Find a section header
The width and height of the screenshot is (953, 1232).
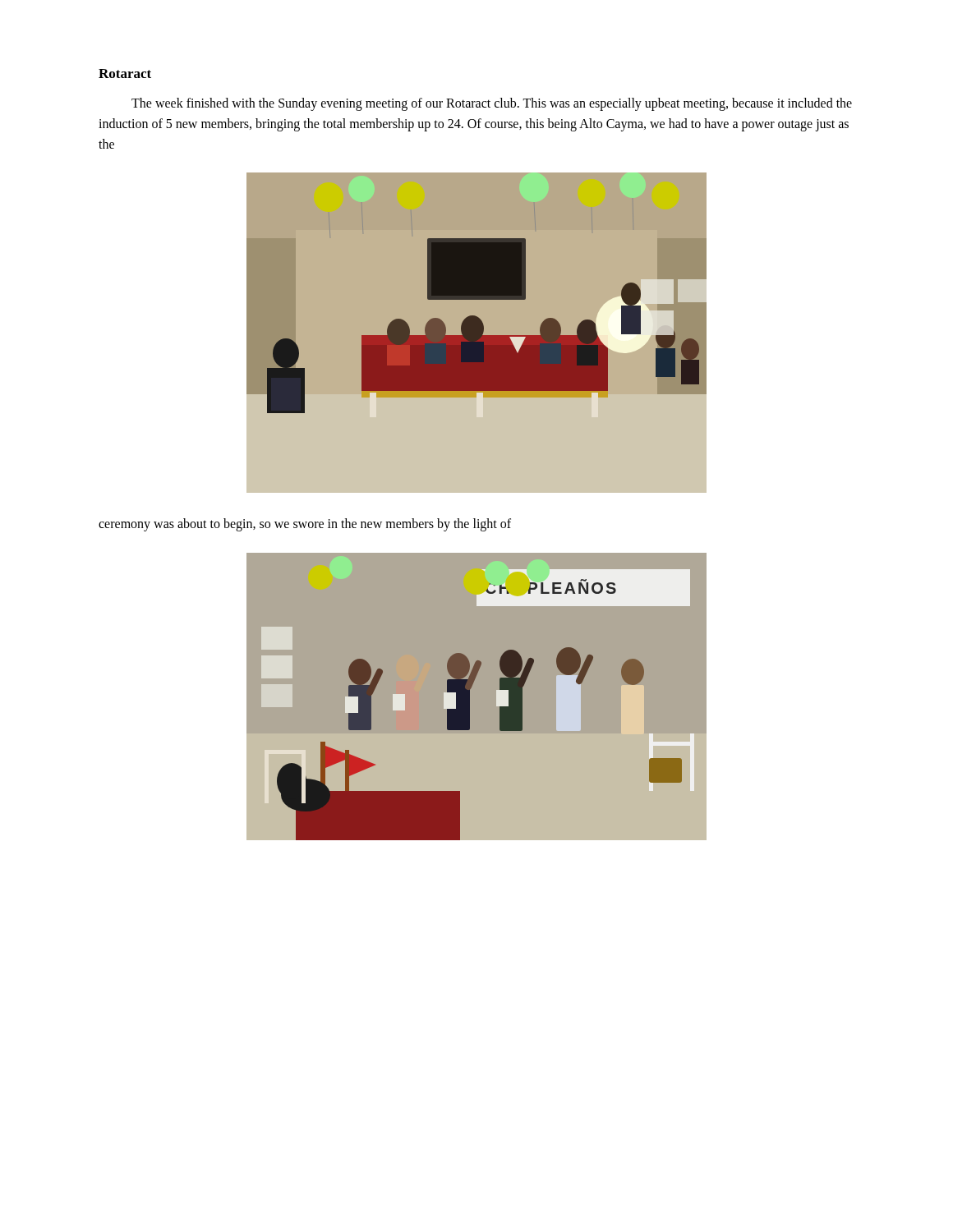click(125, 73)
